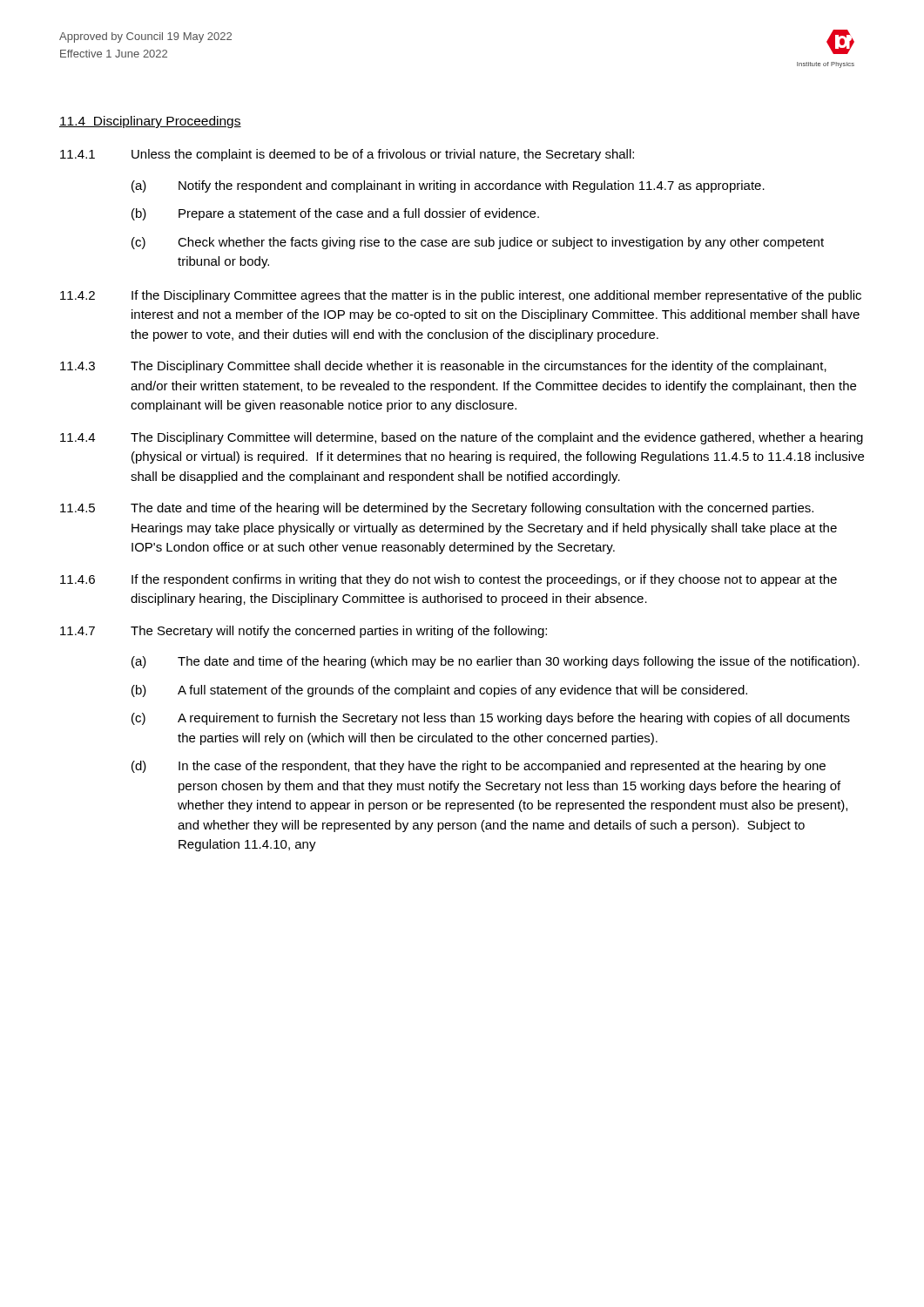Viewport: 924px width, 1307px height.
Task: Click on the list item that reads "11.4.1 Unless the"
Action: 462,208
